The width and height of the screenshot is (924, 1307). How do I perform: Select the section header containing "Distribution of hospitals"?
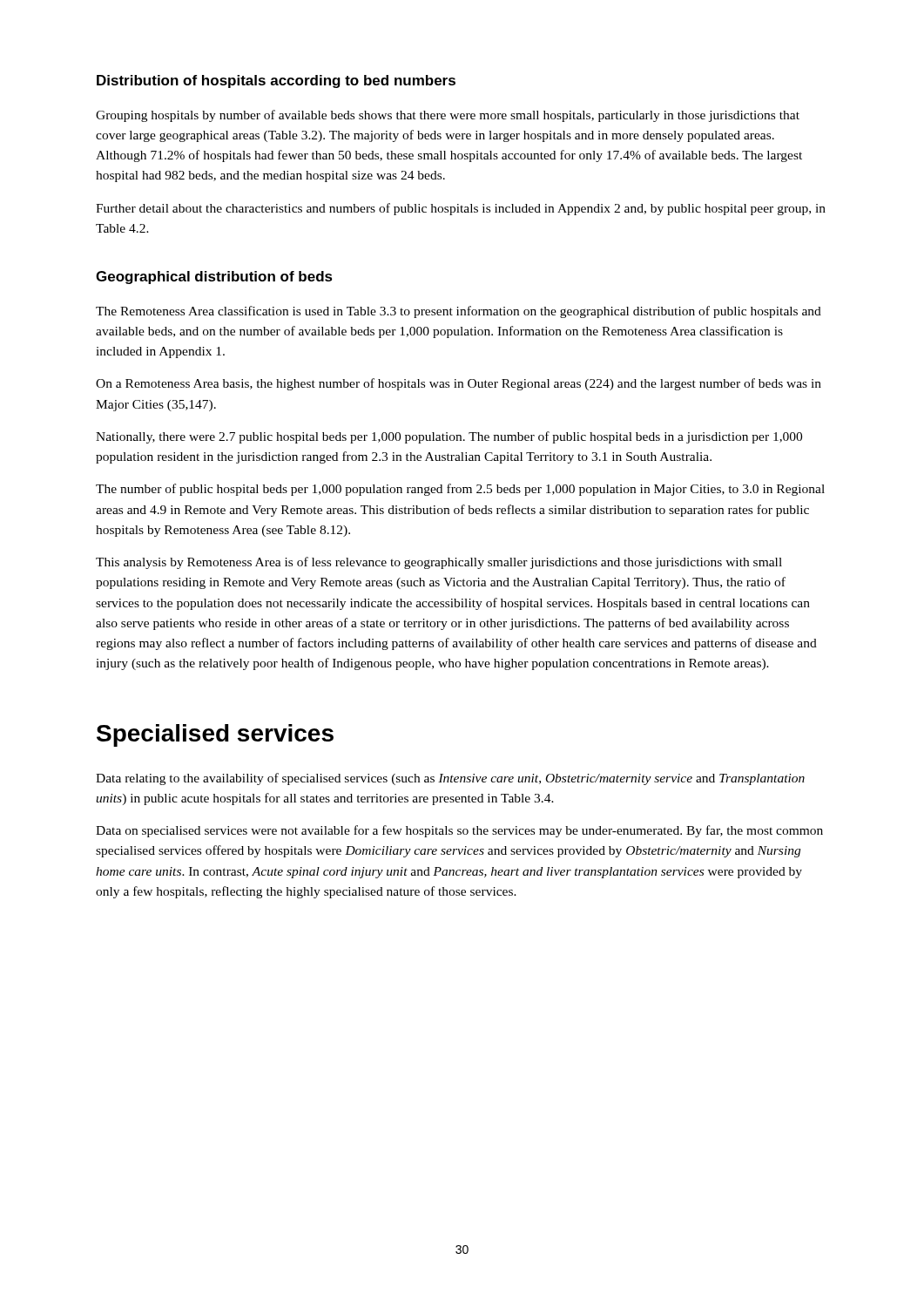tap(462, 81)
